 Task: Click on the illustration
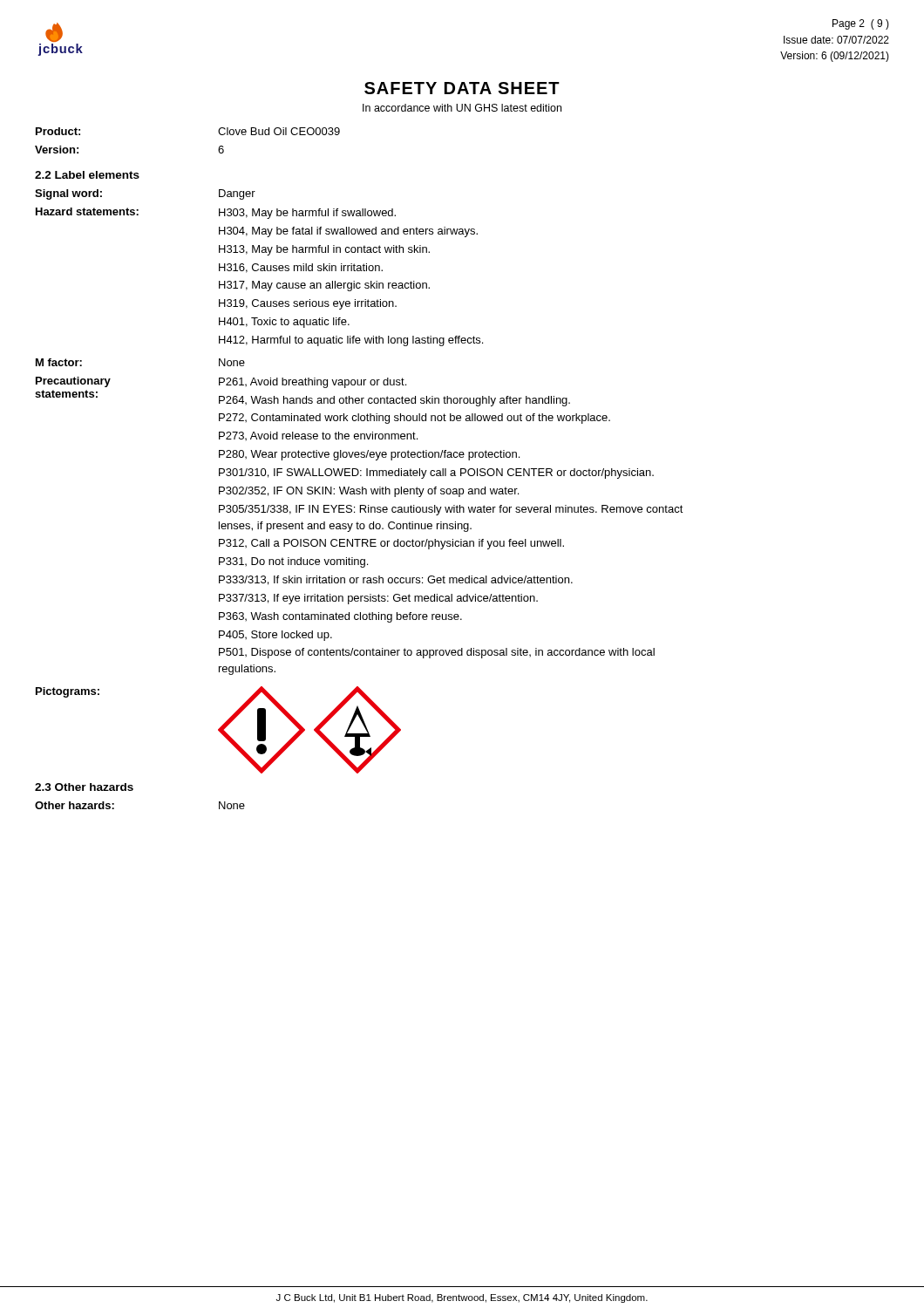tap(554, 730)
